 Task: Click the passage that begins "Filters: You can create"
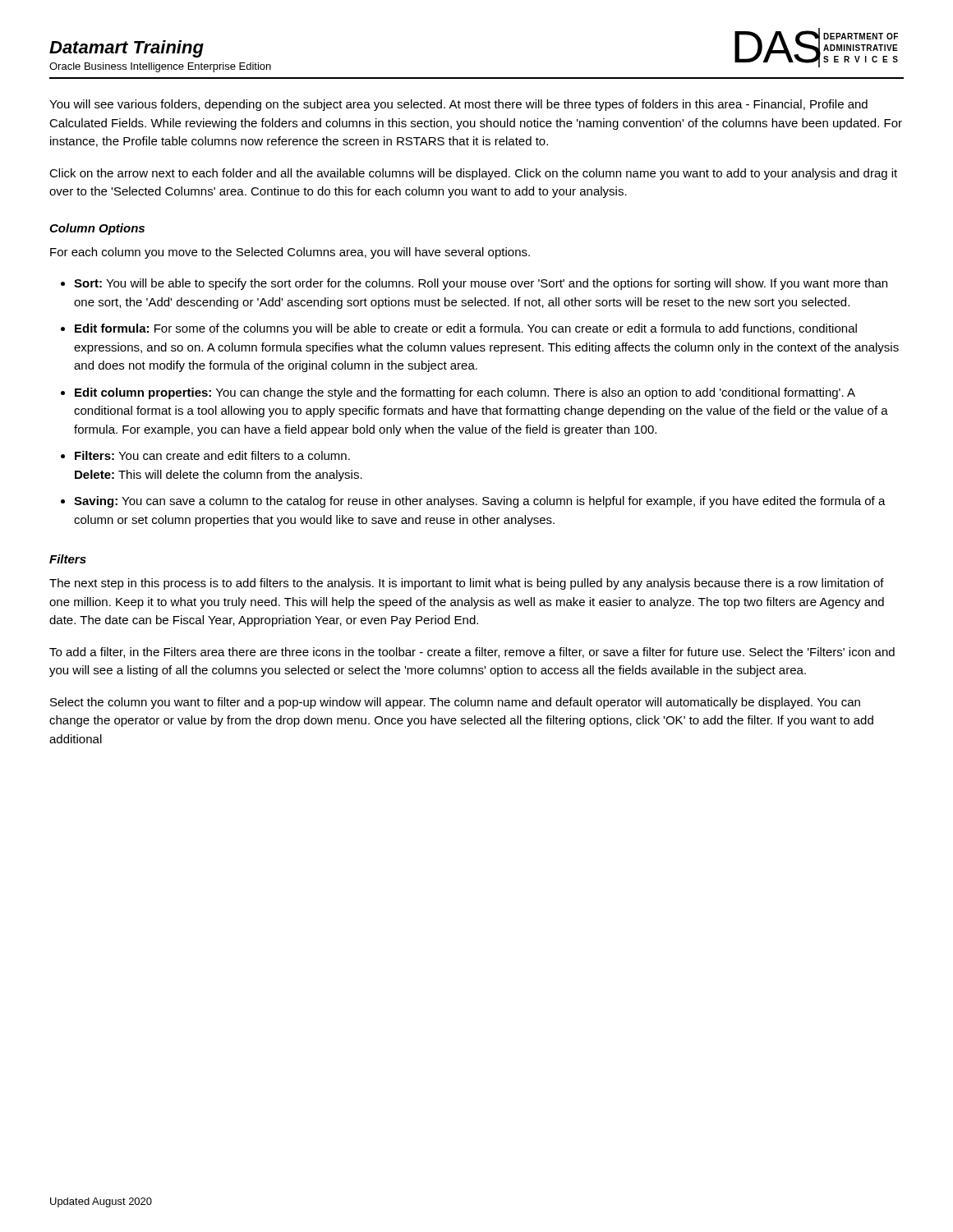[x=218, y=465]
